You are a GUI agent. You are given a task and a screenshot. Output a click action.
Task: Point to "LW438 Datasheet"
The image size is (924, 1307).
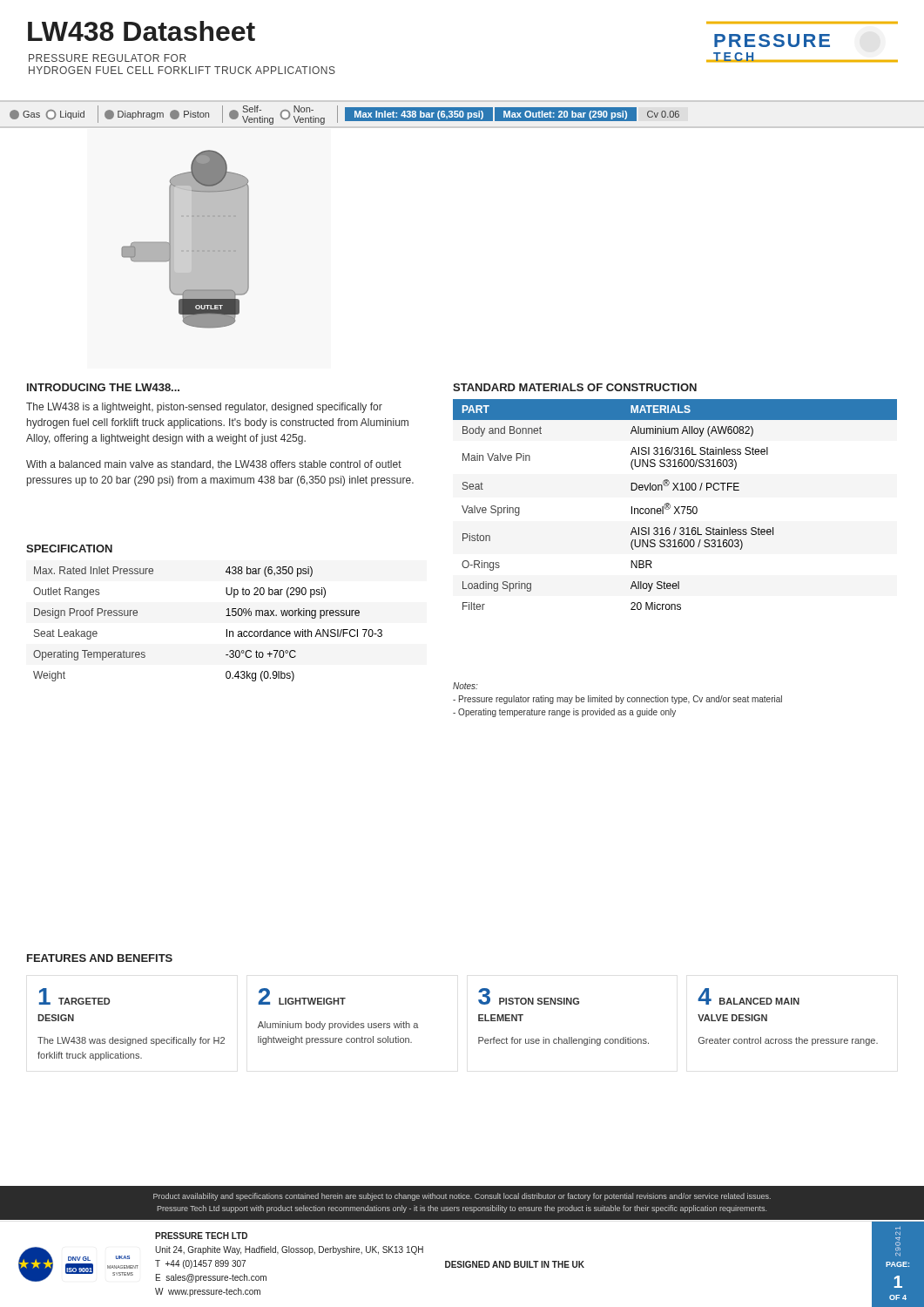point(141,31)
